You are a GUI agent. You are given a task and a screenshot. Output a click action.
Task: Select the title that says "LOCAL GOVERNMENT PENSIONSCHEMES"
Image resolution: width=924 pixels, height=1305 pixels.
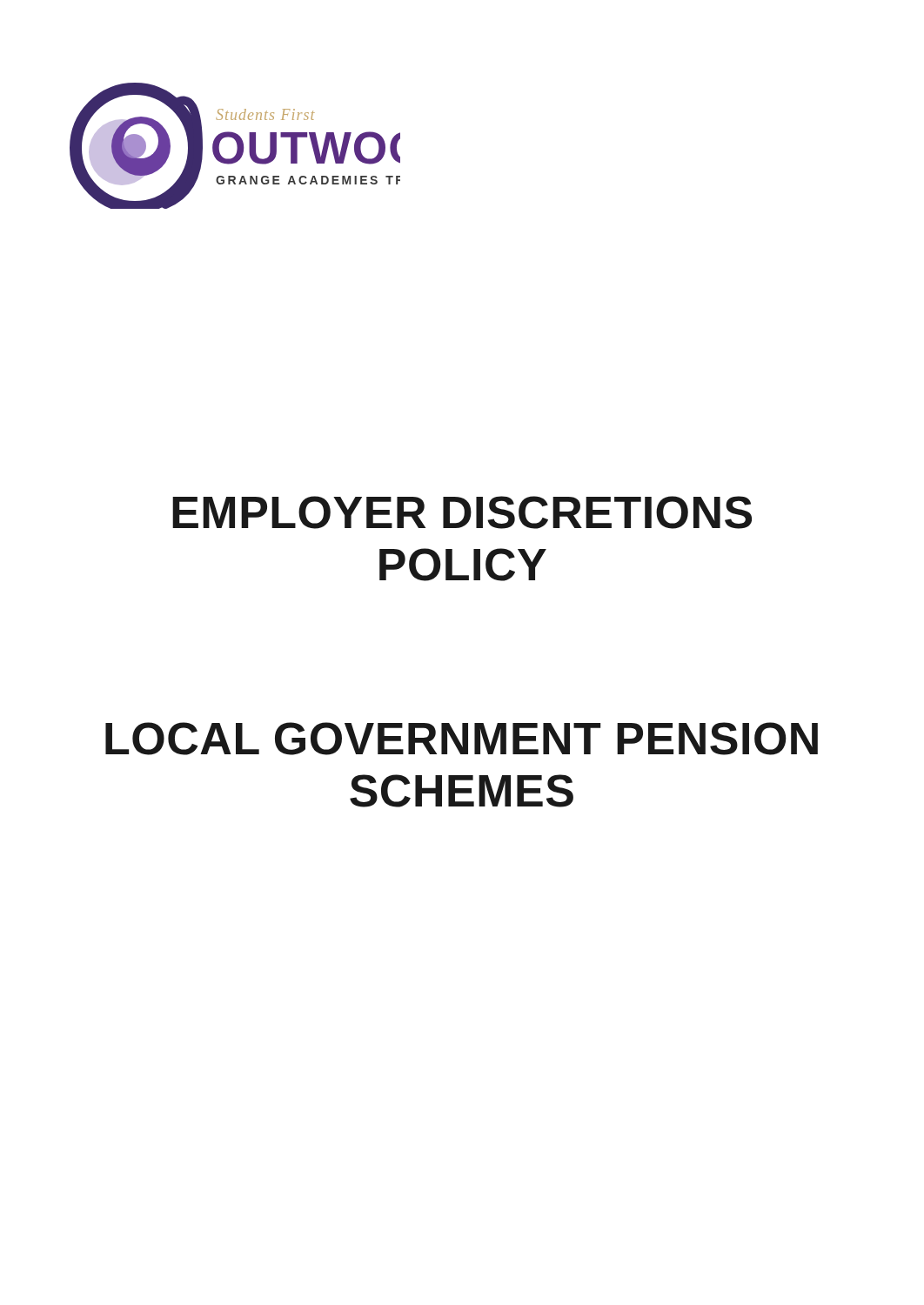tap(462, 765)
